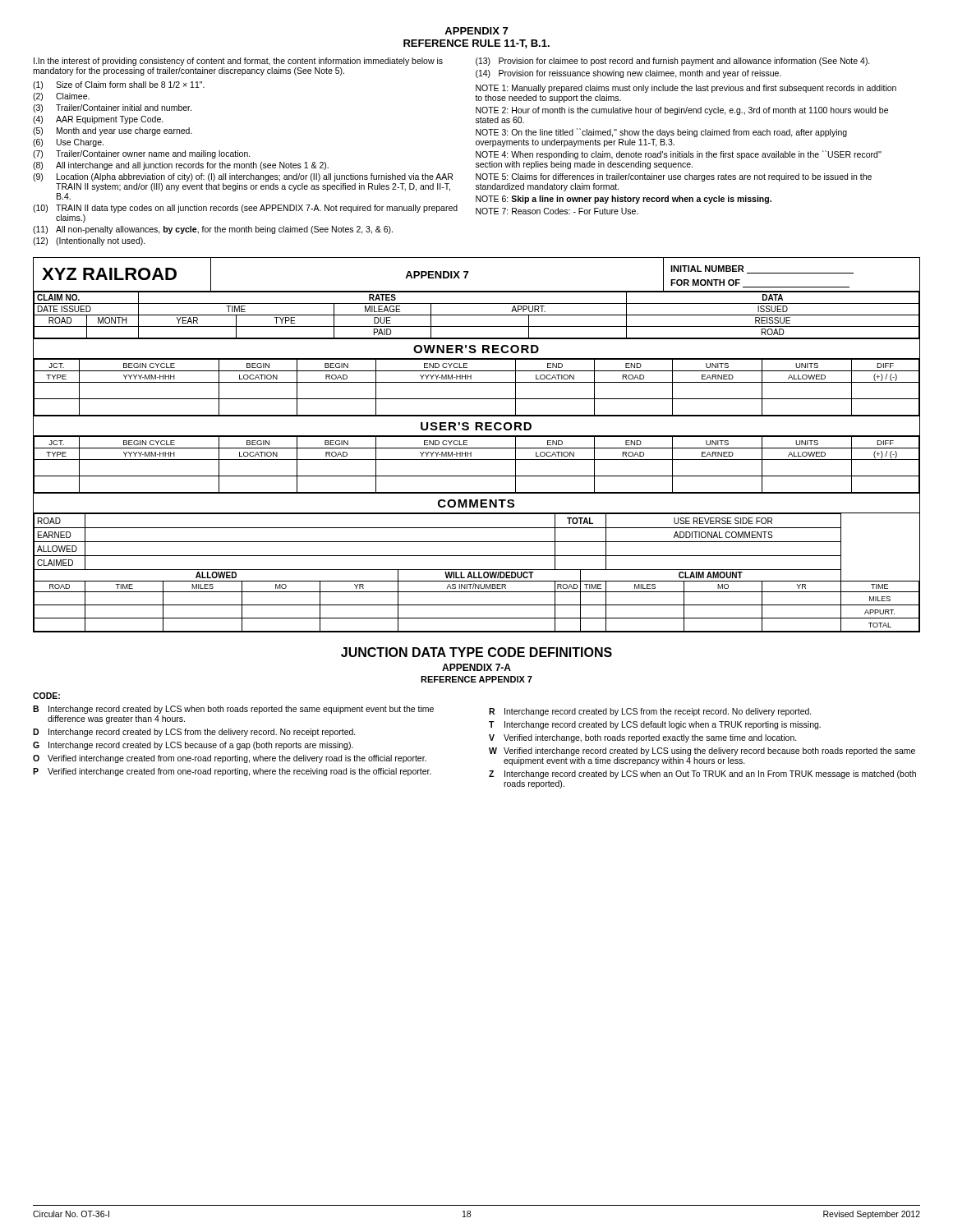Image resolution: width=953 pixels, height=1232 pixels.
Task: Point to "OWNER'S RECORD"
Action: [476, 349]
